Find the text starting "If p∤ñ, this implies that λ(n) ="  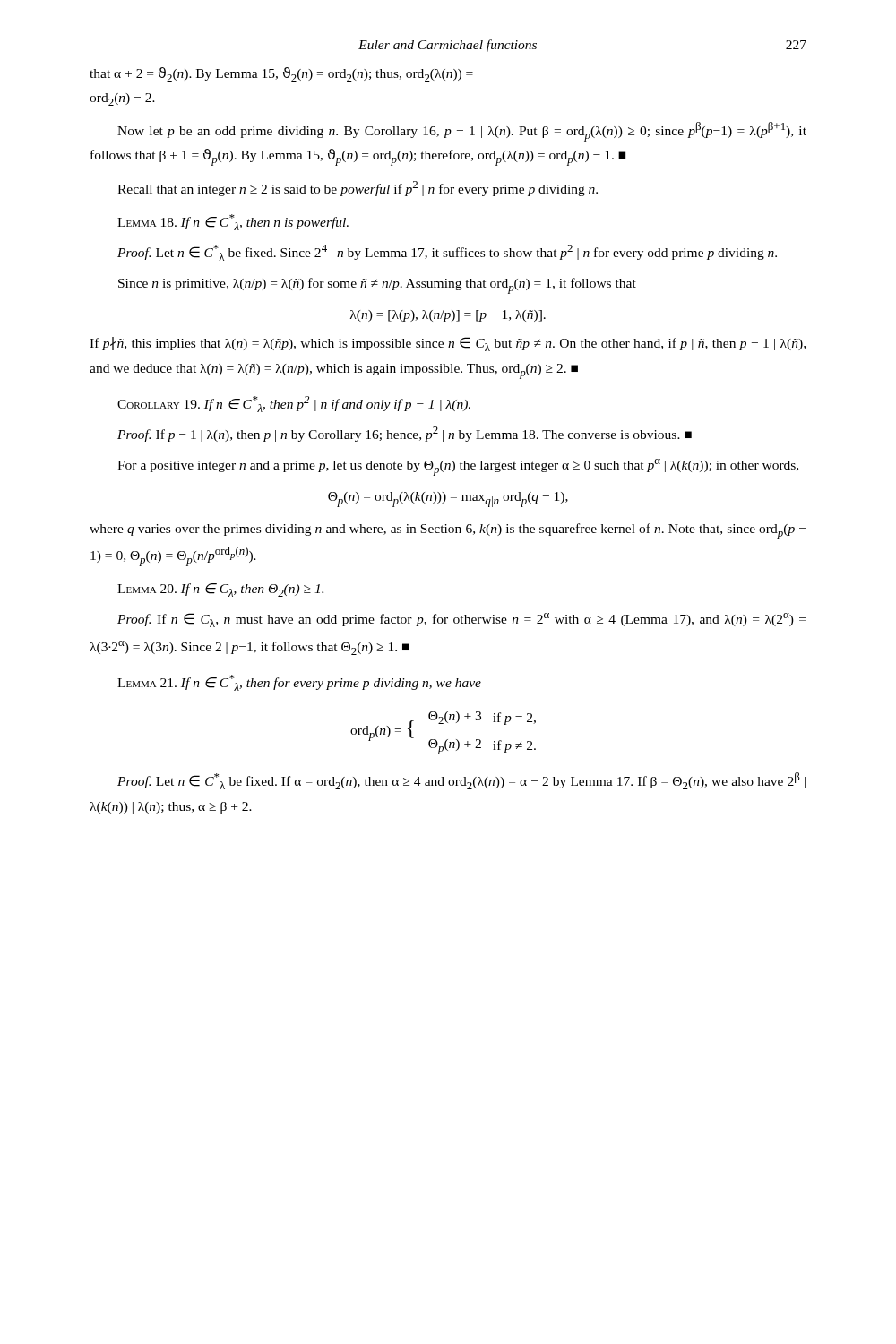448,357
